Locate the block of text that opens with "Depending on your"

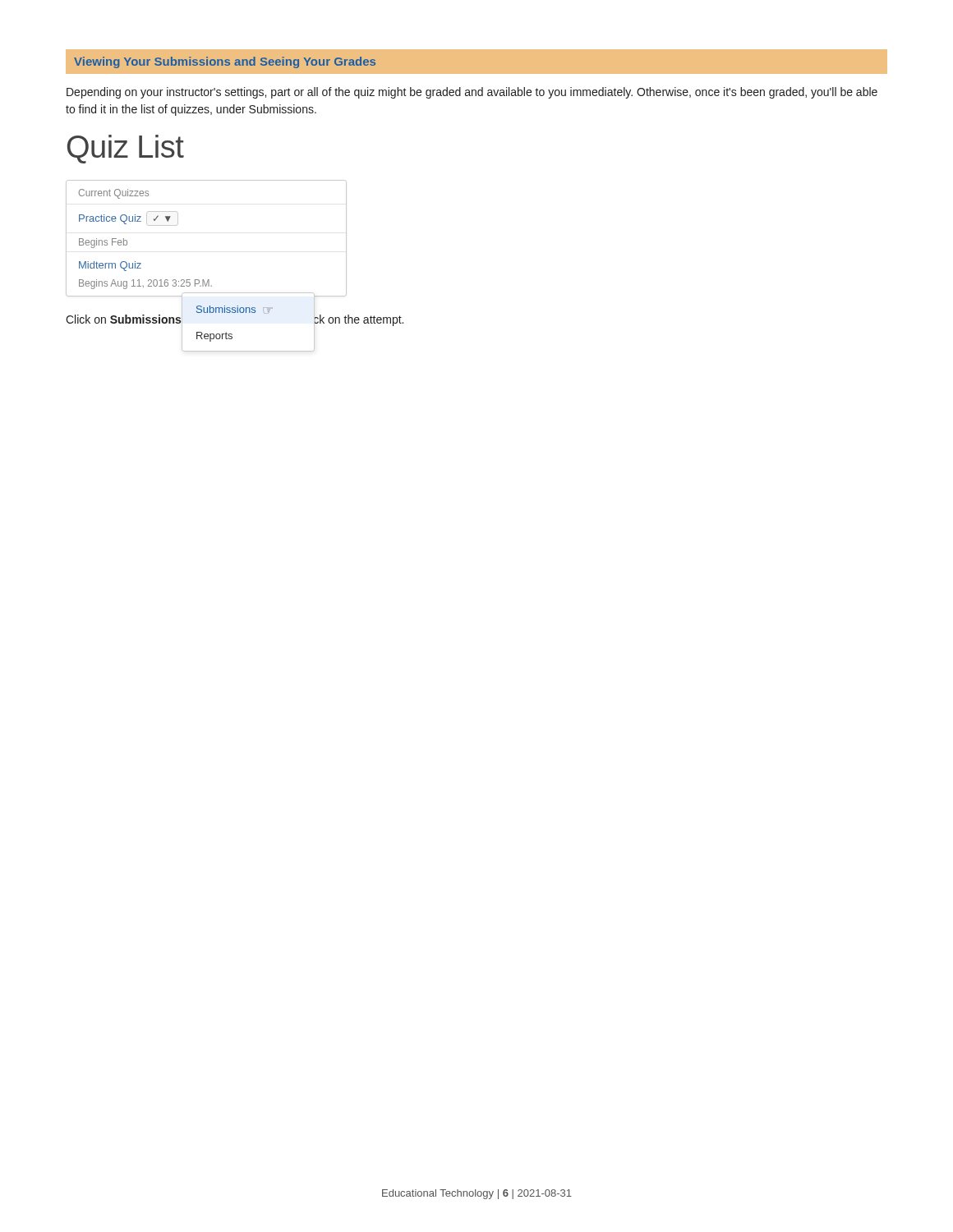coord(472,101)
